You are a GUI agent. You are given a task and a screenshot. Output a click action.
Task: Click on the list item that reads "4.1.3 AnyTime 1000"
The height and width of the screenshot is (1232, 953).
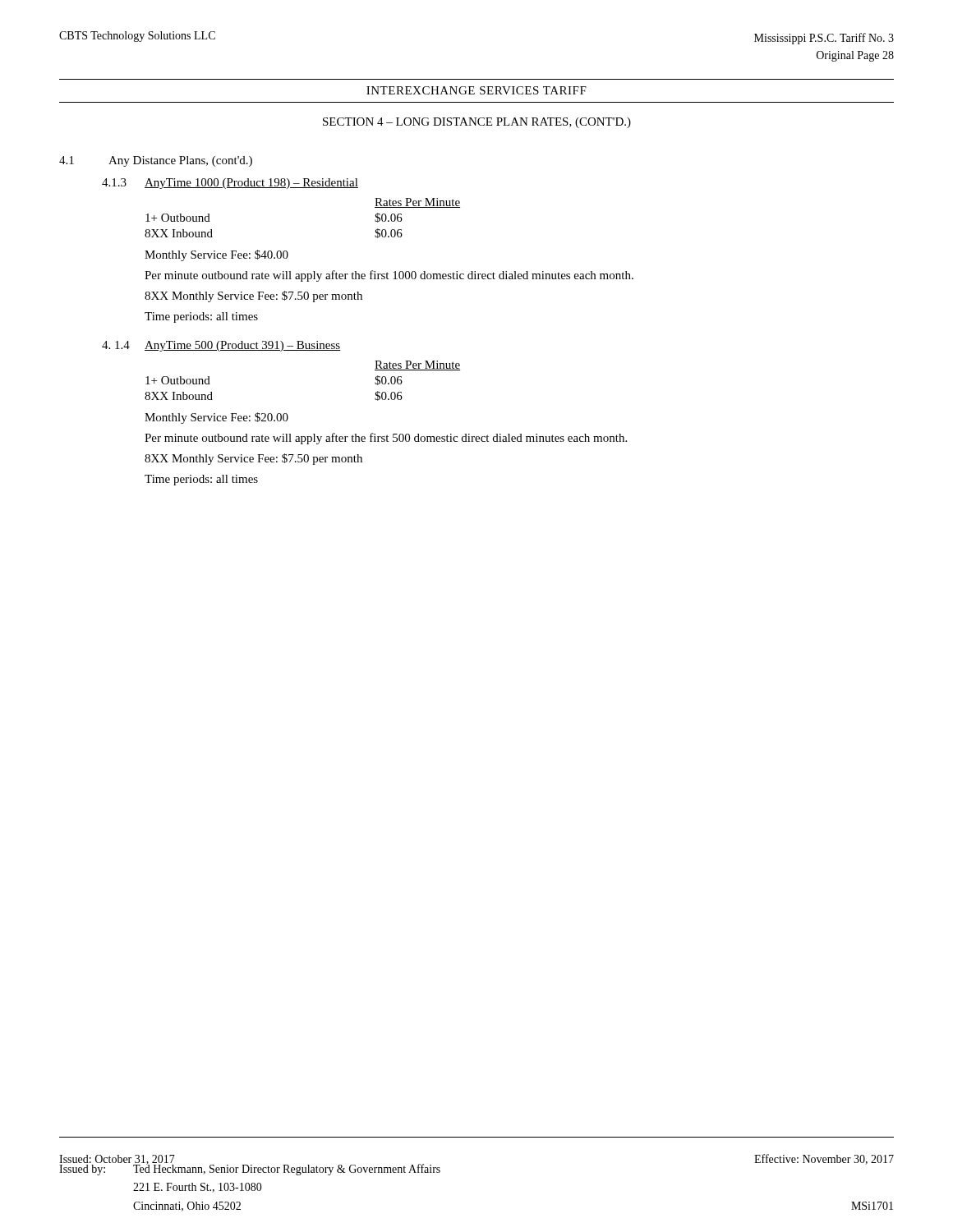tap(230, 184)
